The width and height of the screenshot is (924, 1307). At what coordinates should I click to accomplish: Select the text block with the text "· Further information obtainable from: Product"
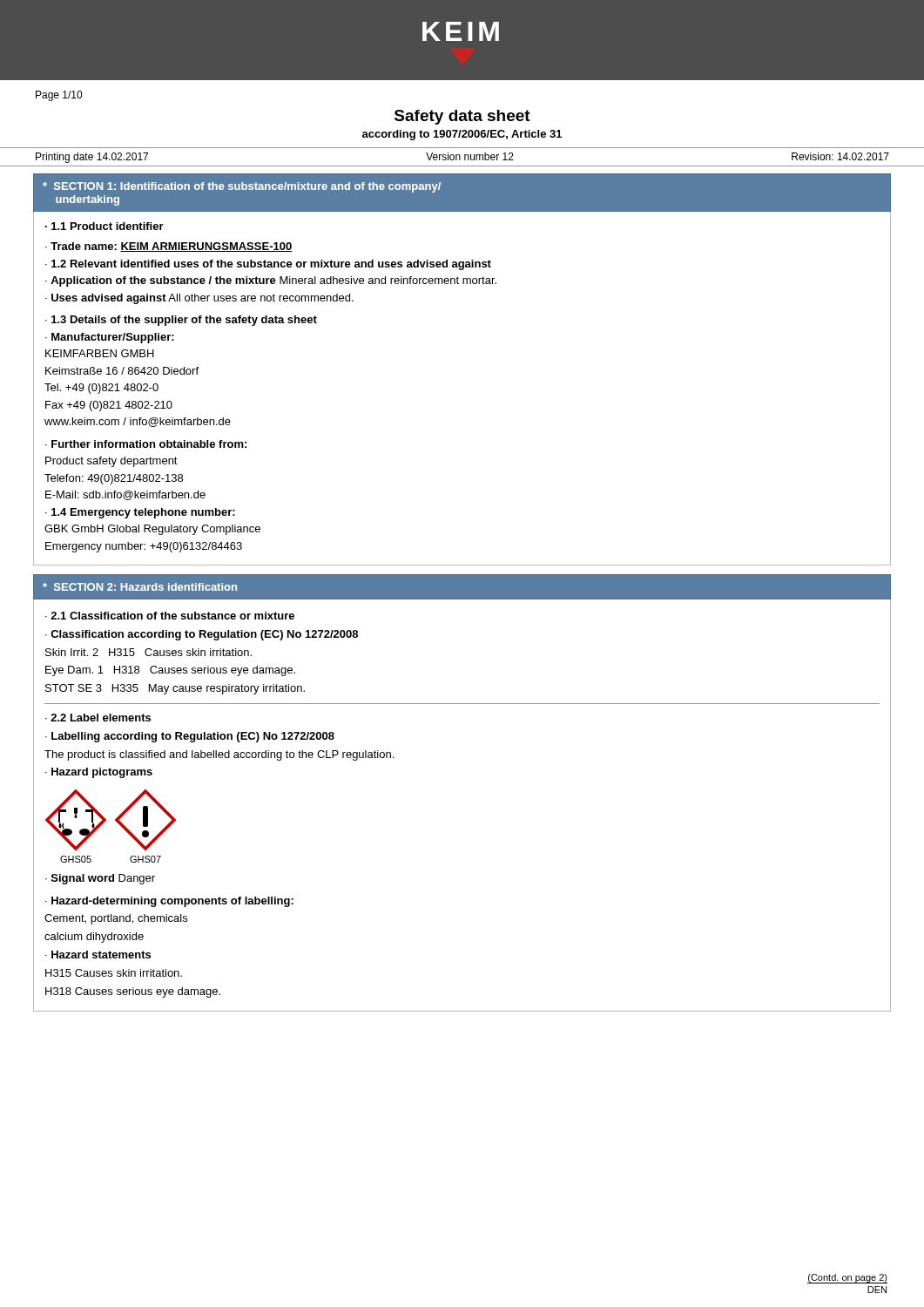point(153,494)
